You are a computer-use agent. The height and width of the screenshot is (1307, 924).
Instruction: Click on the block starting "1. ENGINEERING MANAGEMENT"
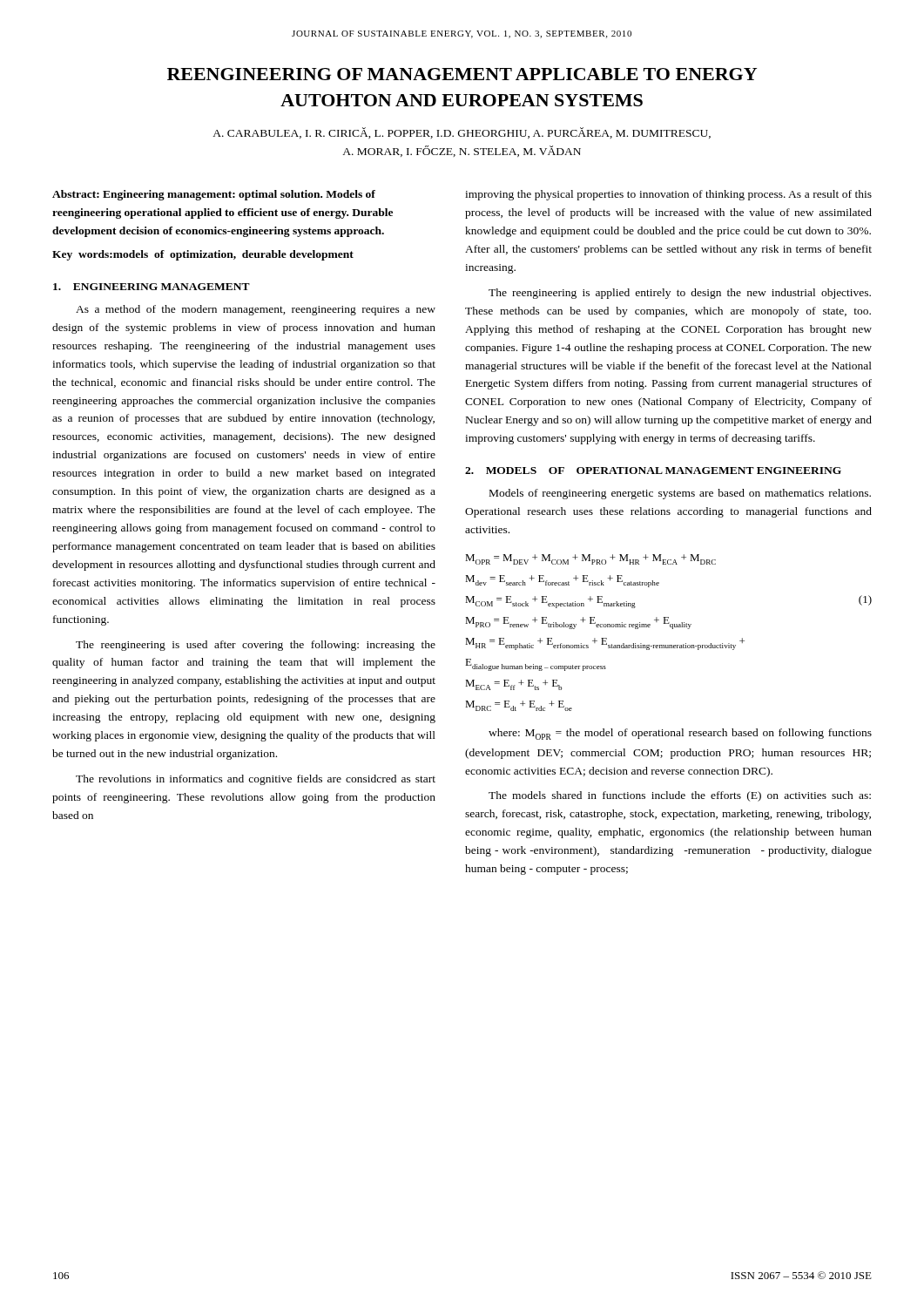coord(151,286)
